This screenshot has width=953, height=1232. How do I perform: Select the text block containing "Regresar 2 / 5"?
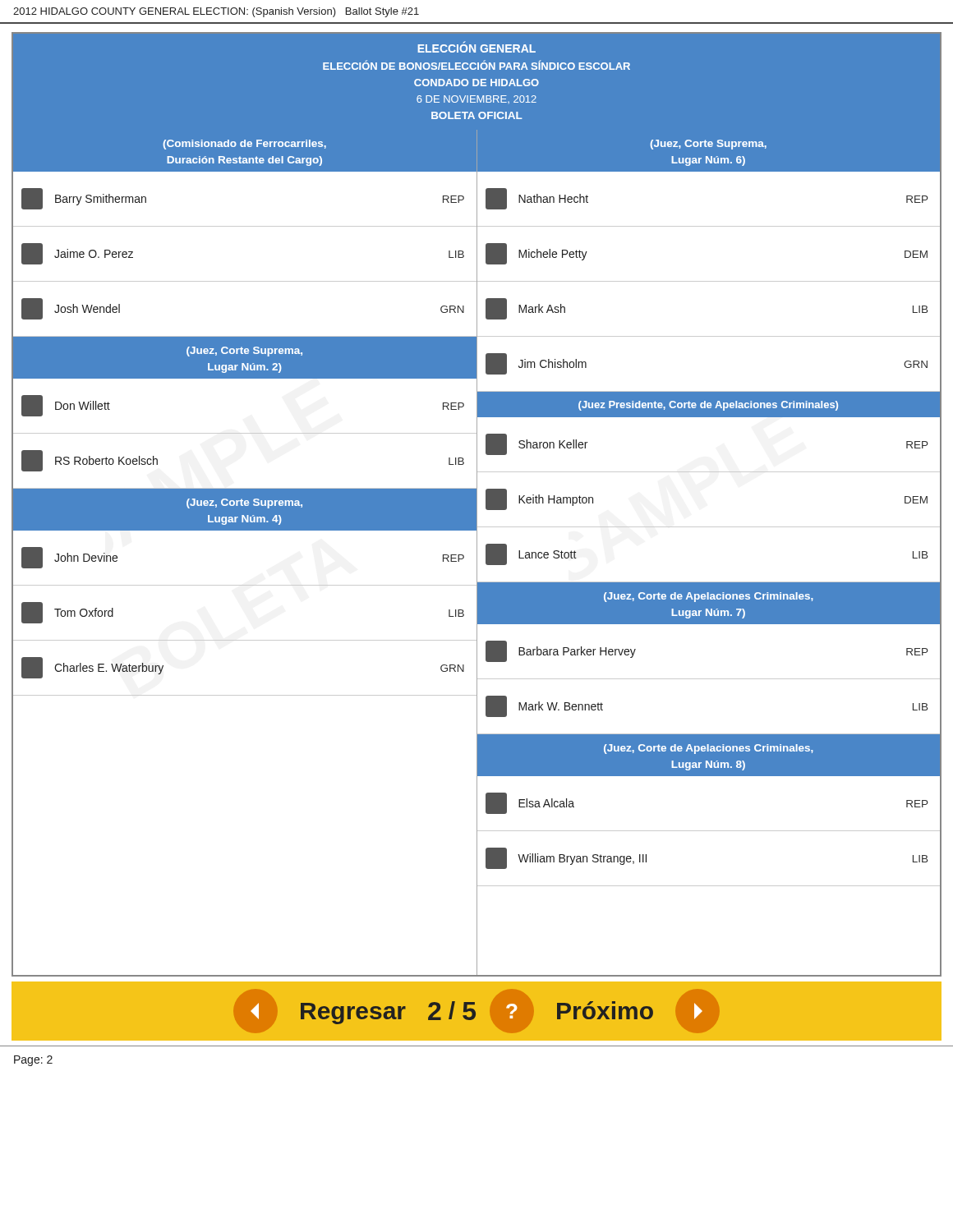tap(476, 1011)
